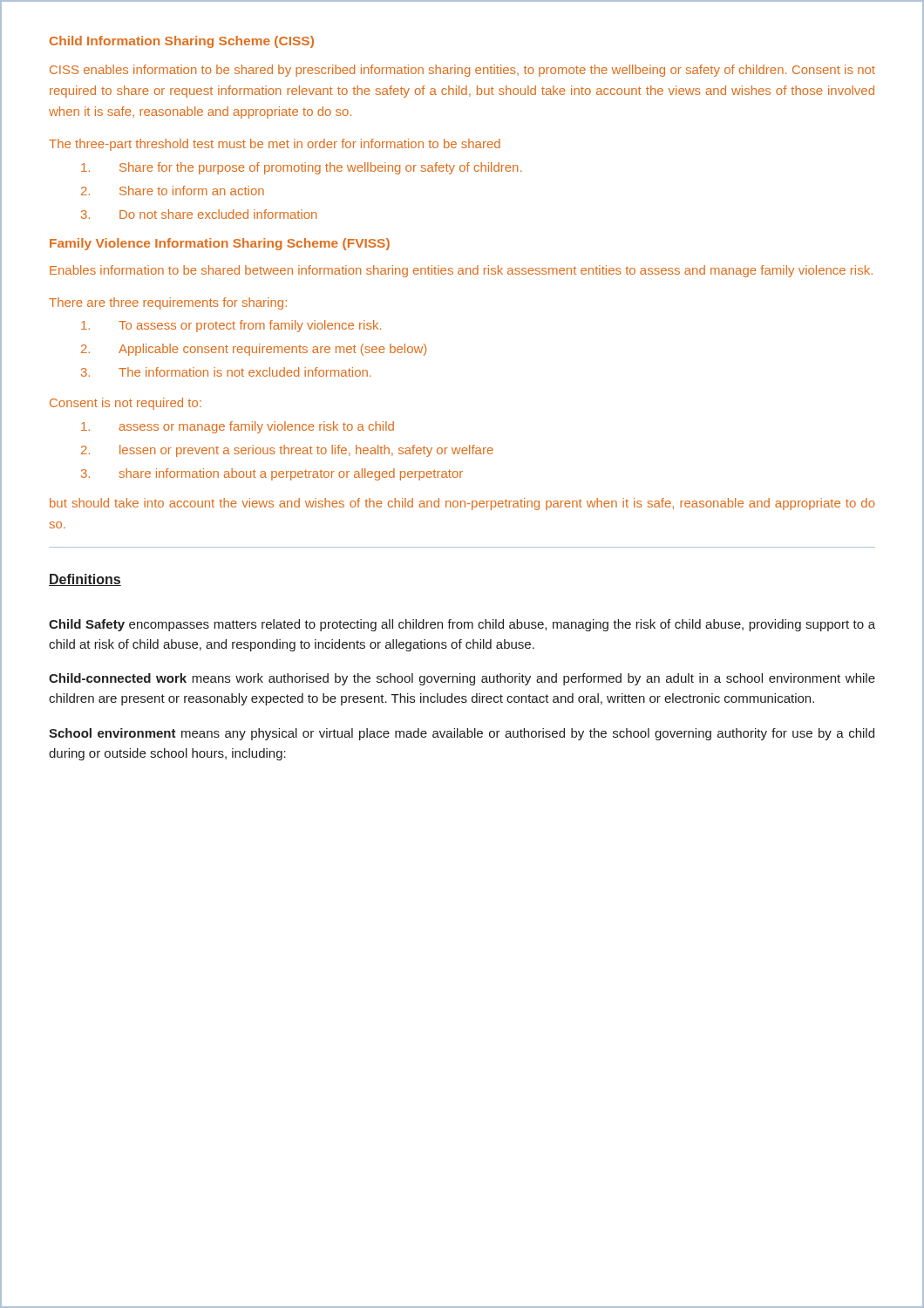Find the text with the text "There are three requirements for sharing:"

(168, 302)
